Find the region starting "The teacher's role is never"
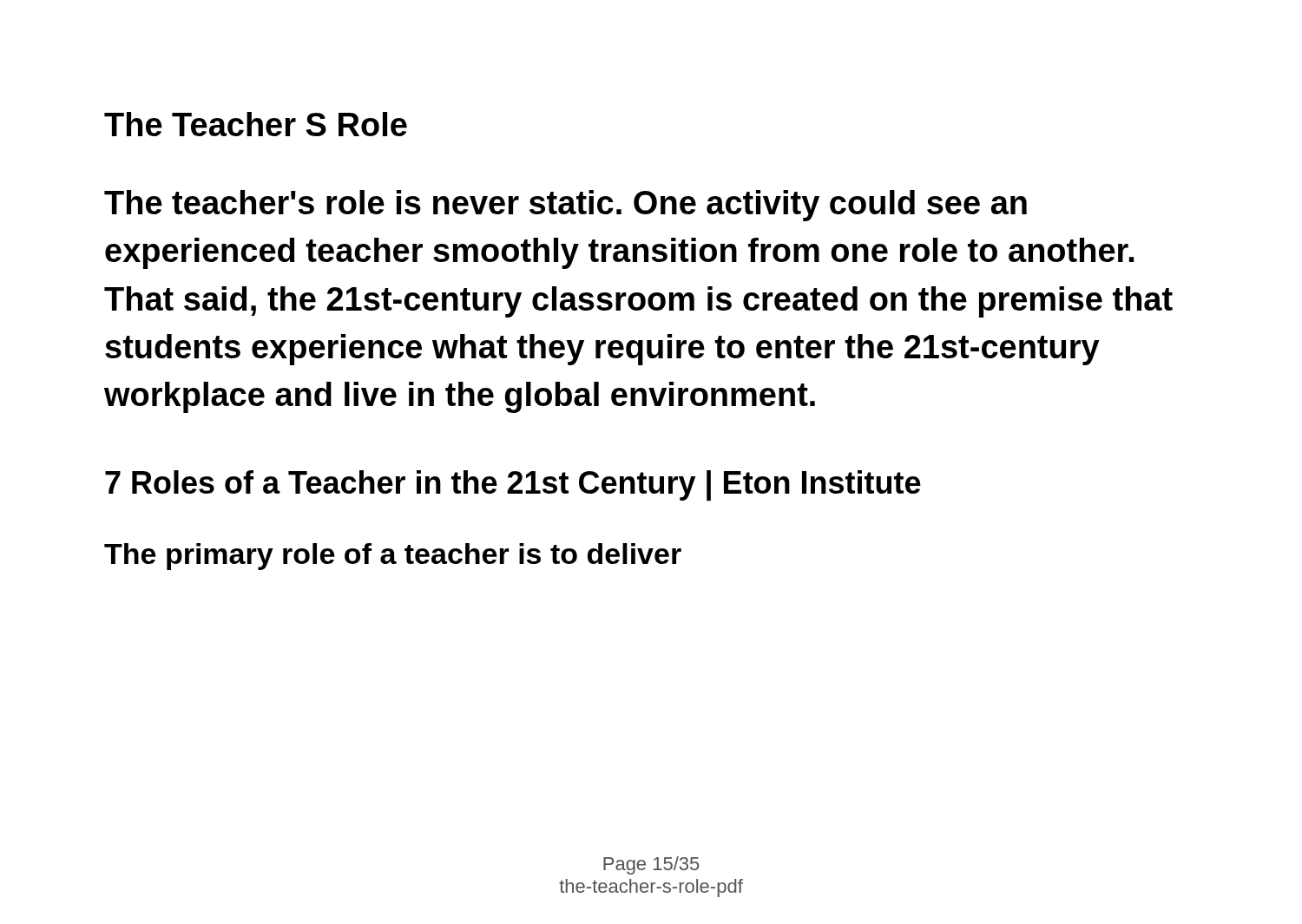This screenshot has height=924, width=1302. point(651,299)
